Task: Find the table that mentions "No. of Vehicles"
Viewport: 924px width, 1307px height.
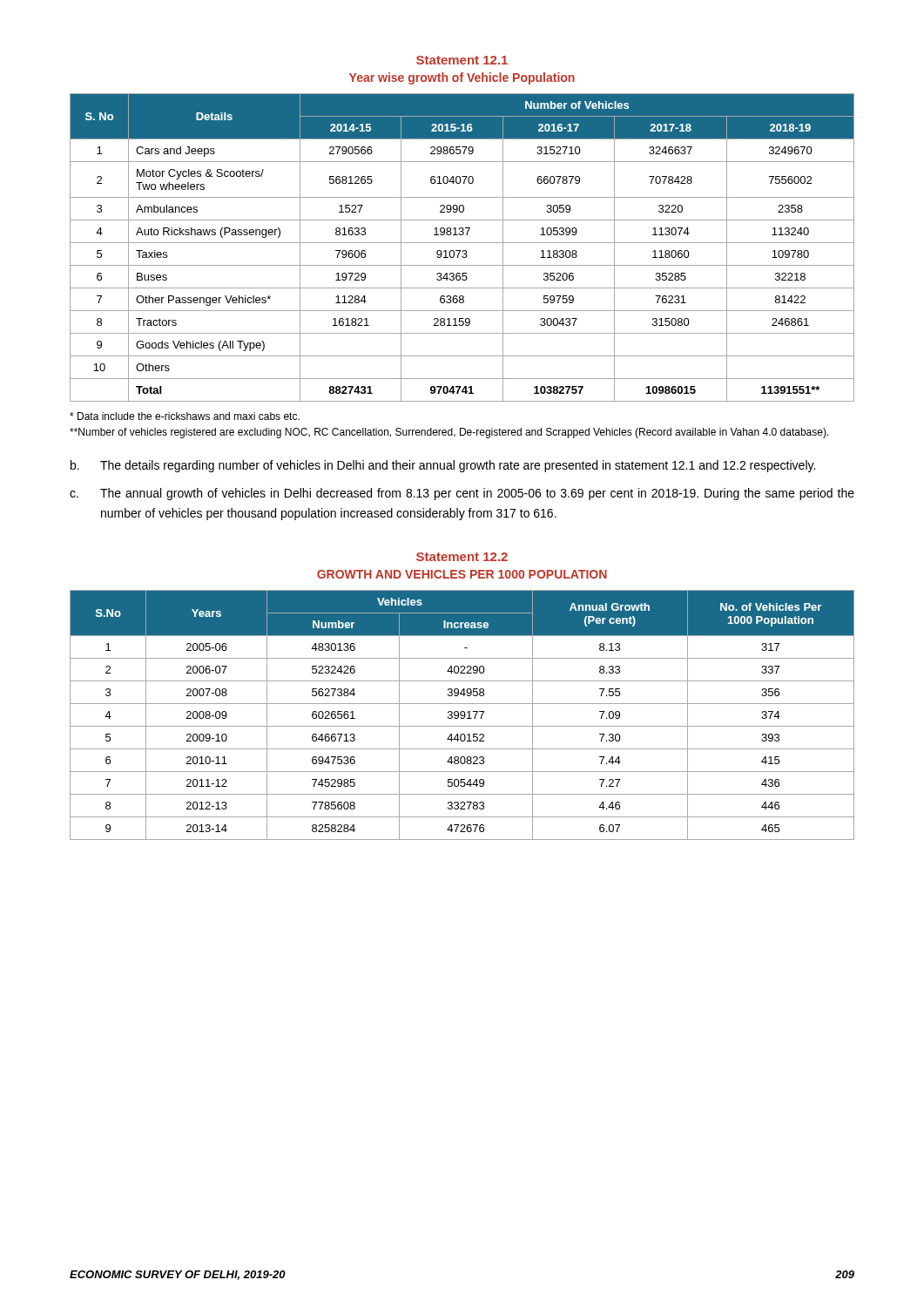Action: pyautogui.click(x=462, y=715)
